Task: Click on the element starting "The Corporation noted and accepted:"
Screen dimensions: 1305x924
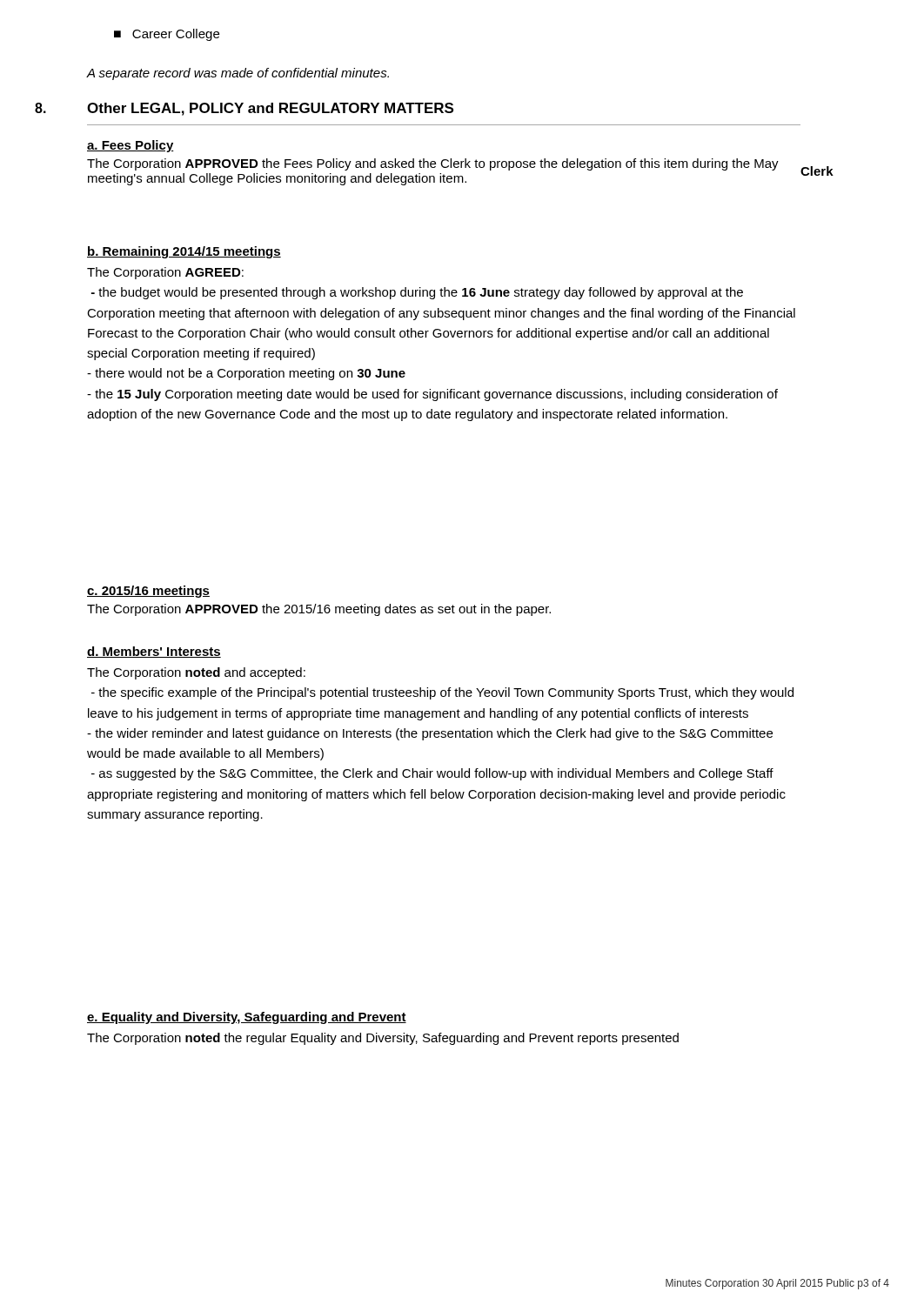Action: (x=441, y=743)
